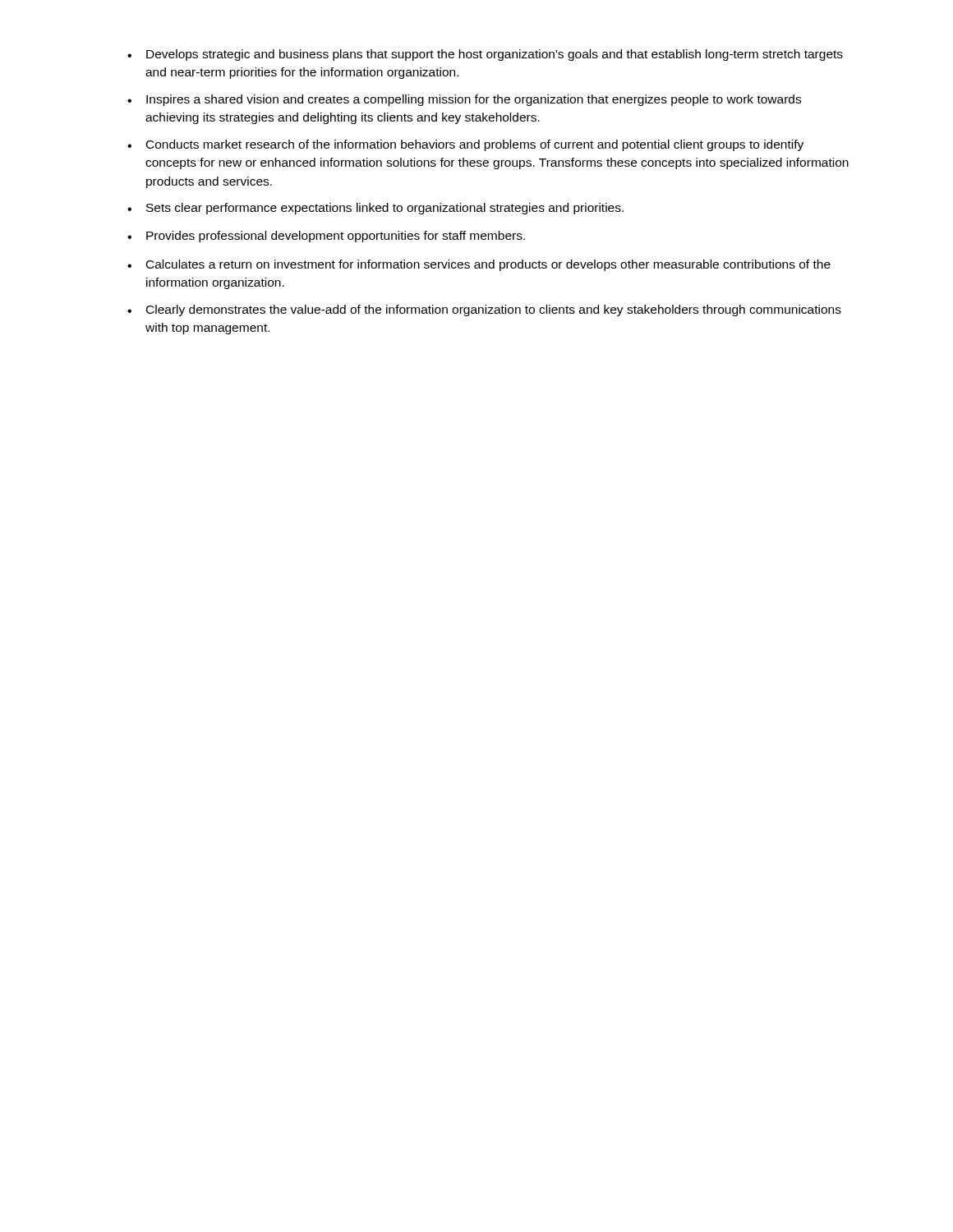Select the list item that reads "• Sets clear performance expectations"
This screenshot has width=953, height=1232.
click(491, 209)
